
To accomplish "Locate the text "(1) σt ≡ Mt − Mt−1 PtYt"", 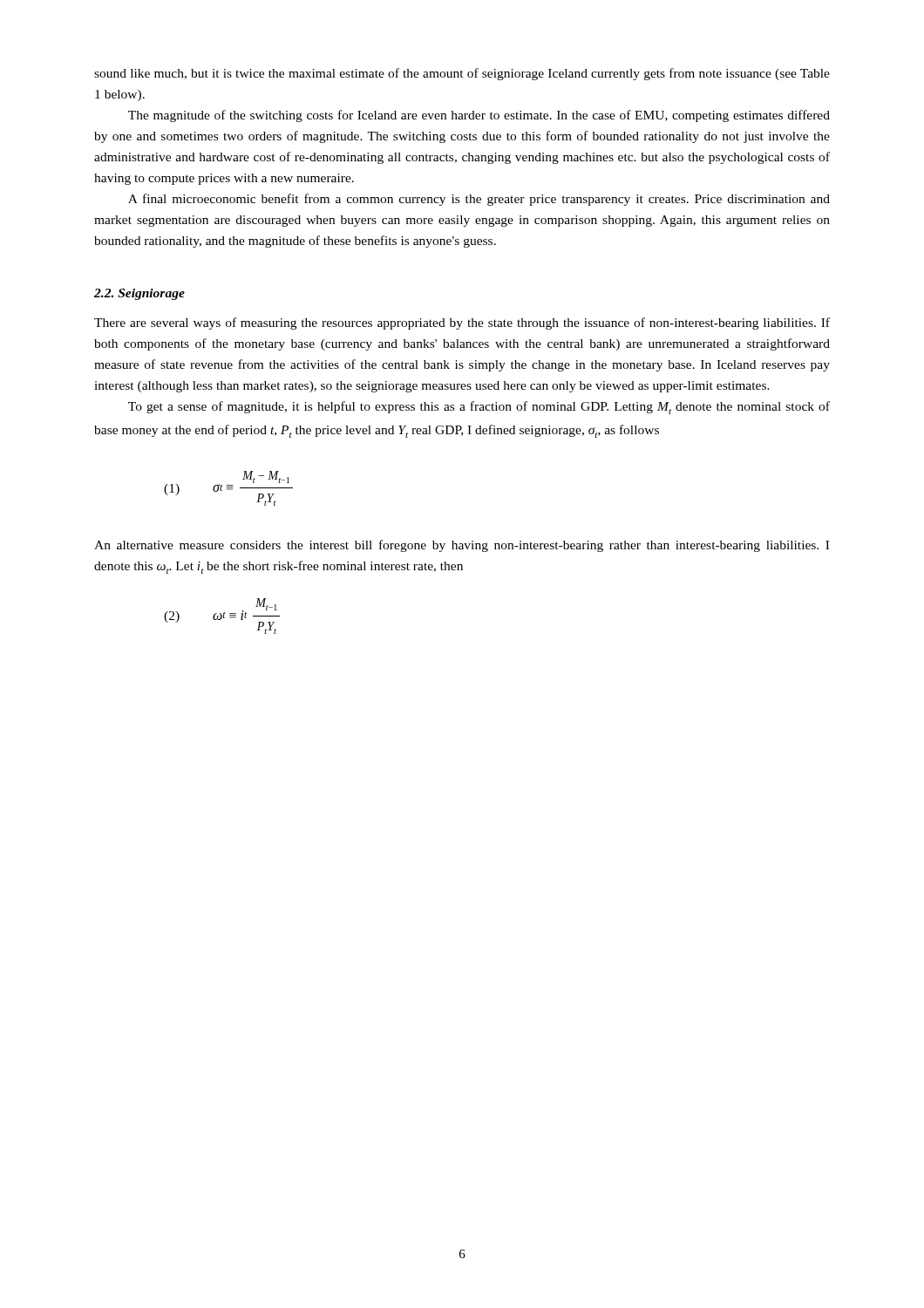I will [228, 488].
